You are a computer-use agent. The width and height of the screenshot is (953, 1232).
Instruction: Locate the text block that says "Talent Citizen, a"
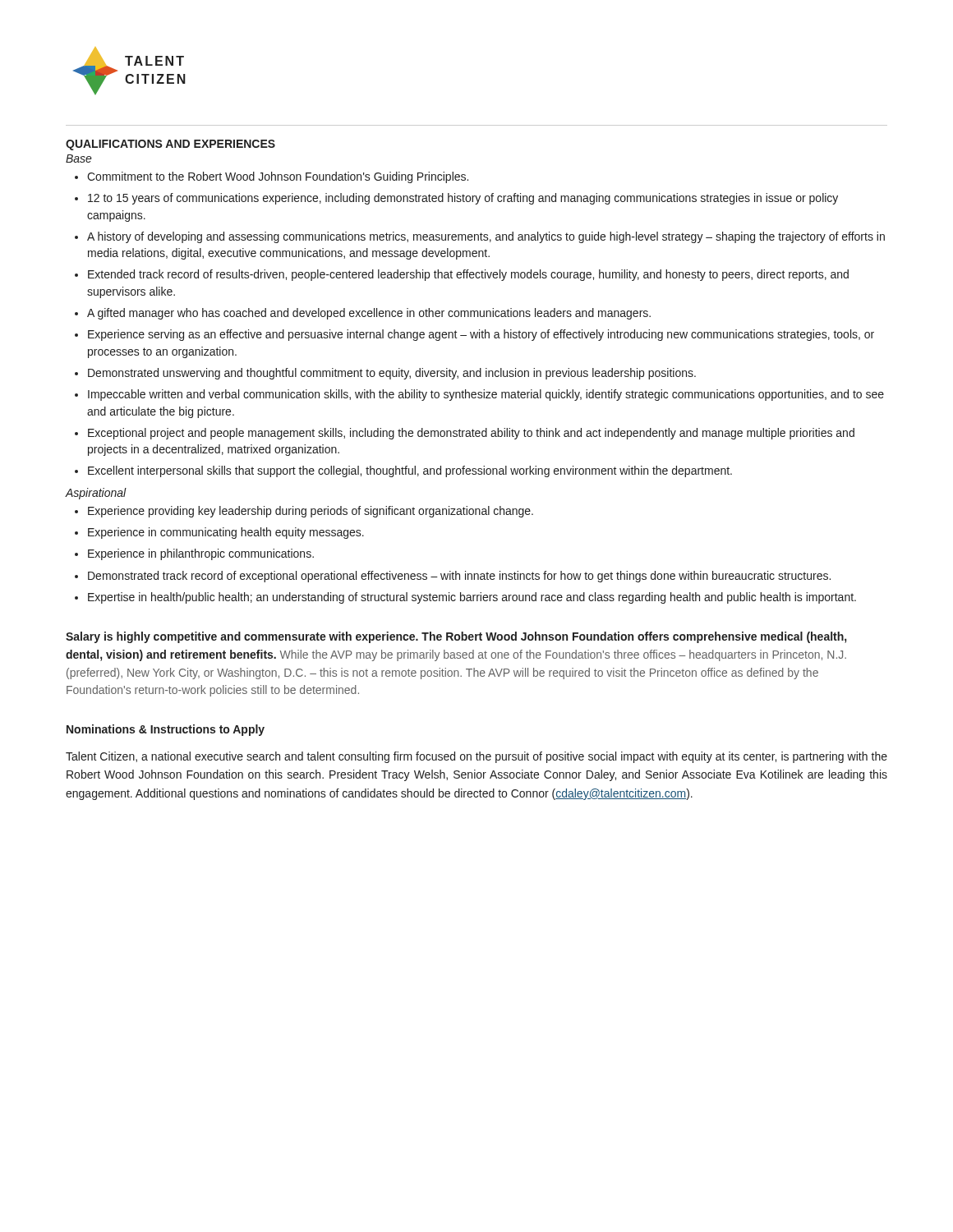tap(476, 775)
